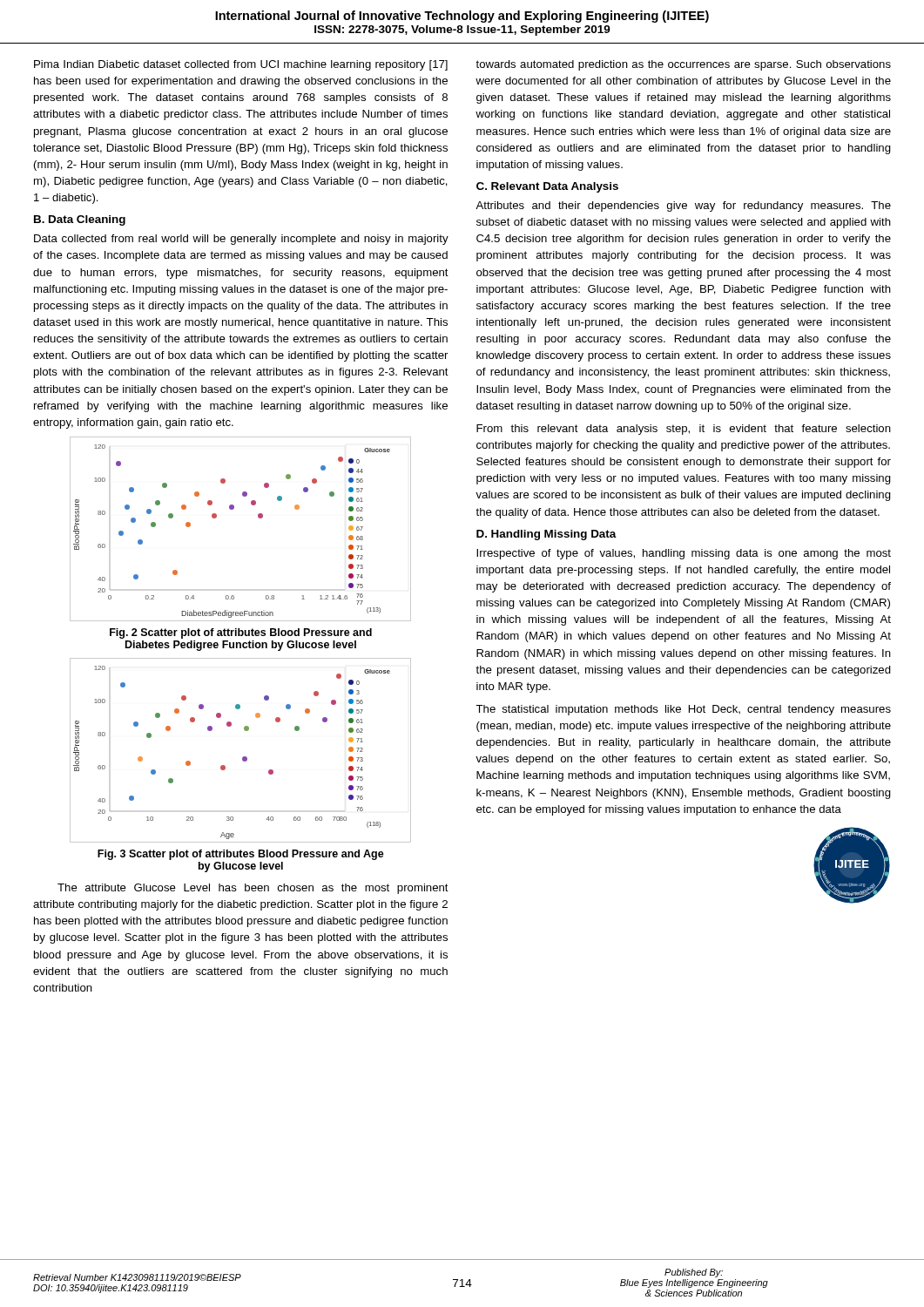
Task: Locate the block of text that opens with "Attributes and their"
Action: (x=683, y=358)
